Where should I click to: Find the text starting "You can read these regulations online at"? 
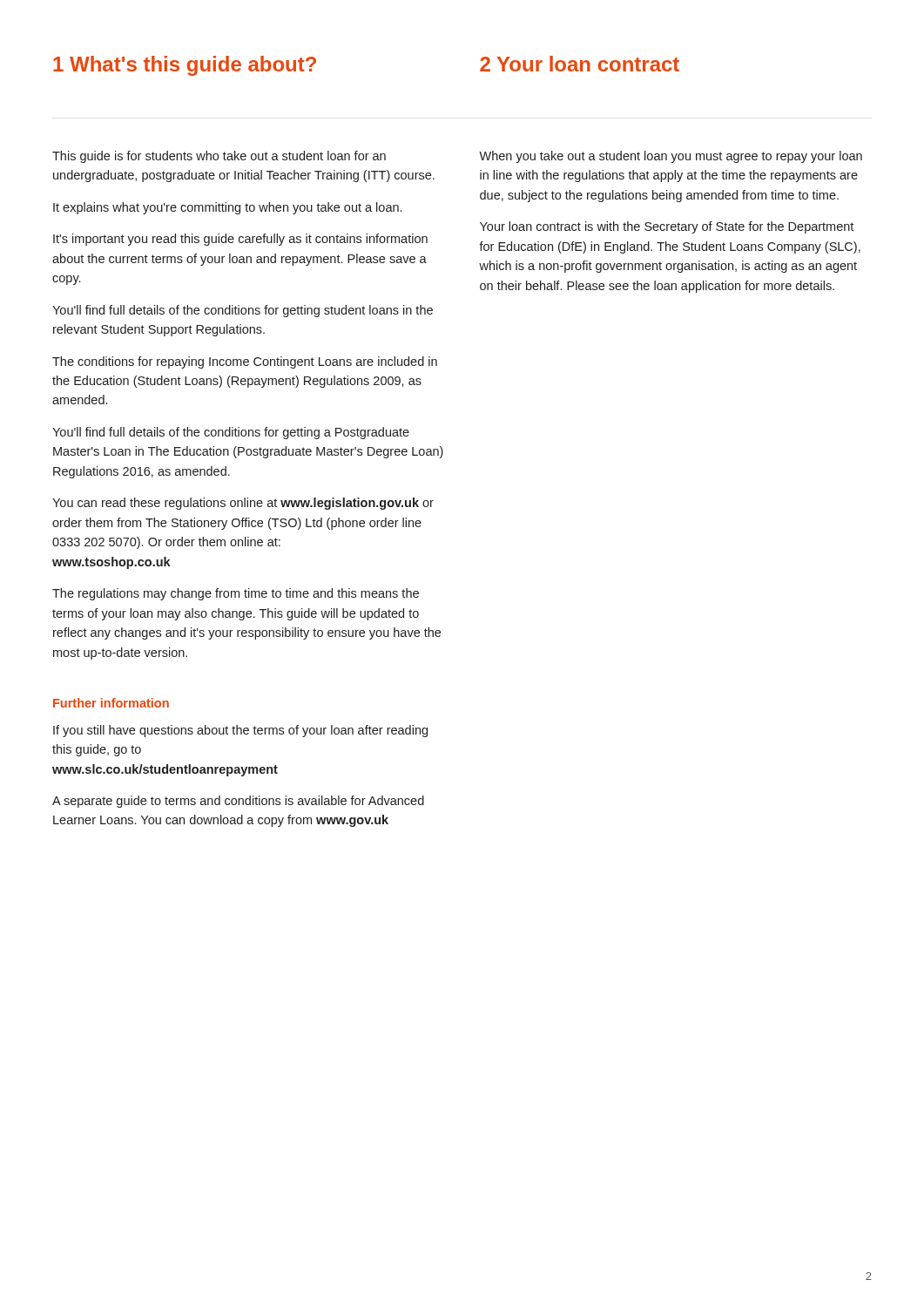click(248, 533)
